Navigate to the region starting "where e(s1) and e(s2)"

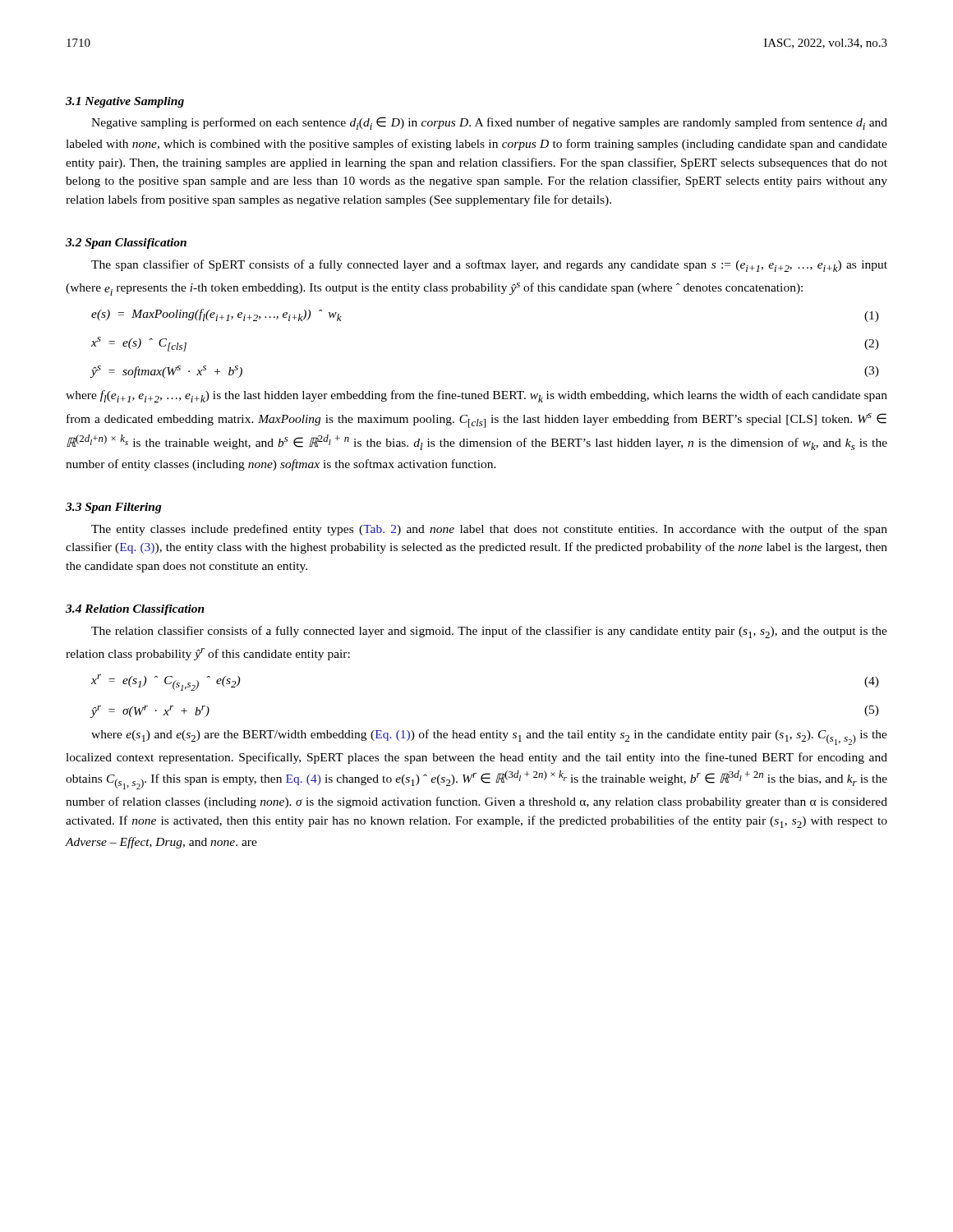[476, 787]
